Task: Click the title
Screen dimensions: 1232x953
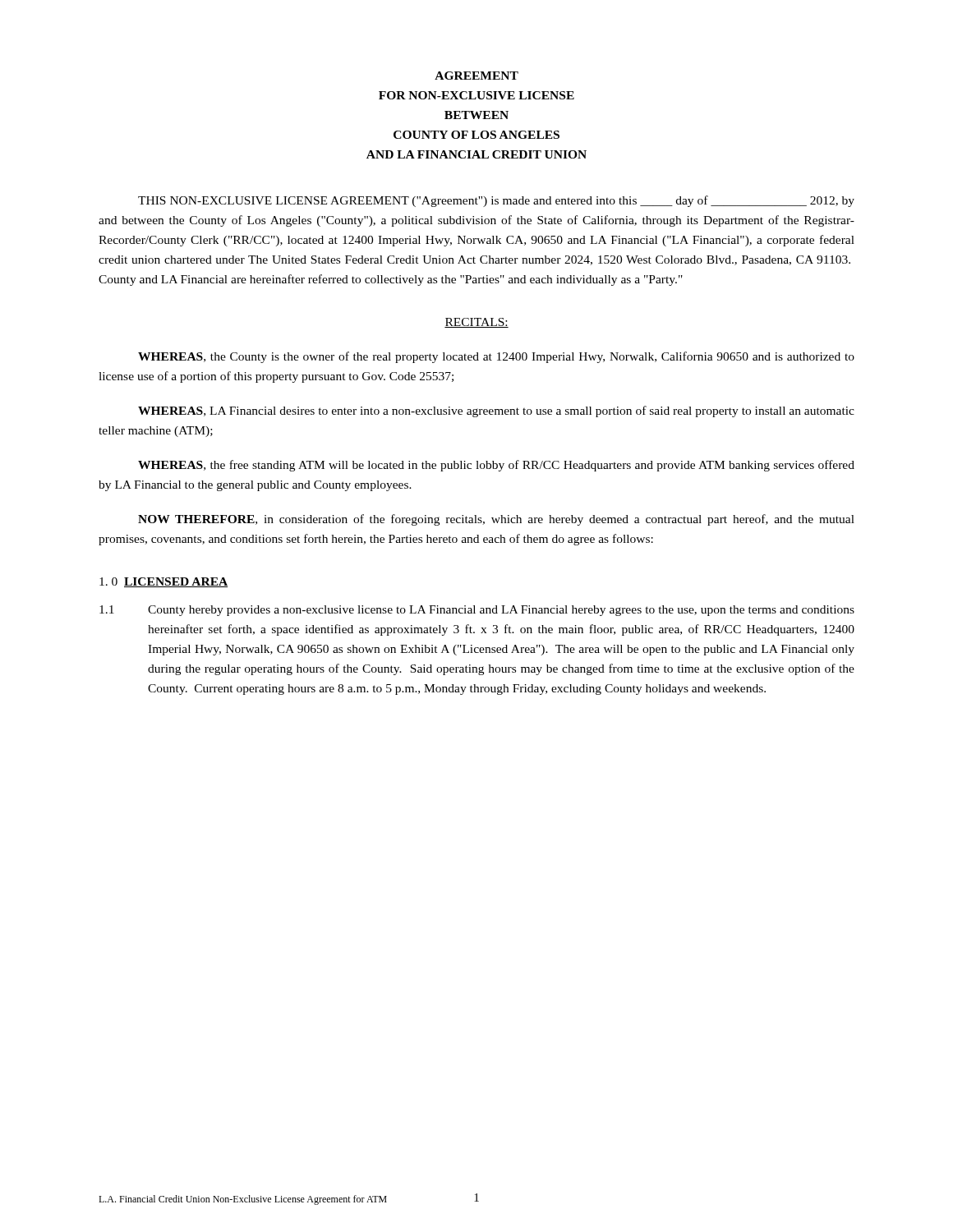Action: click(x=476, y=115)
